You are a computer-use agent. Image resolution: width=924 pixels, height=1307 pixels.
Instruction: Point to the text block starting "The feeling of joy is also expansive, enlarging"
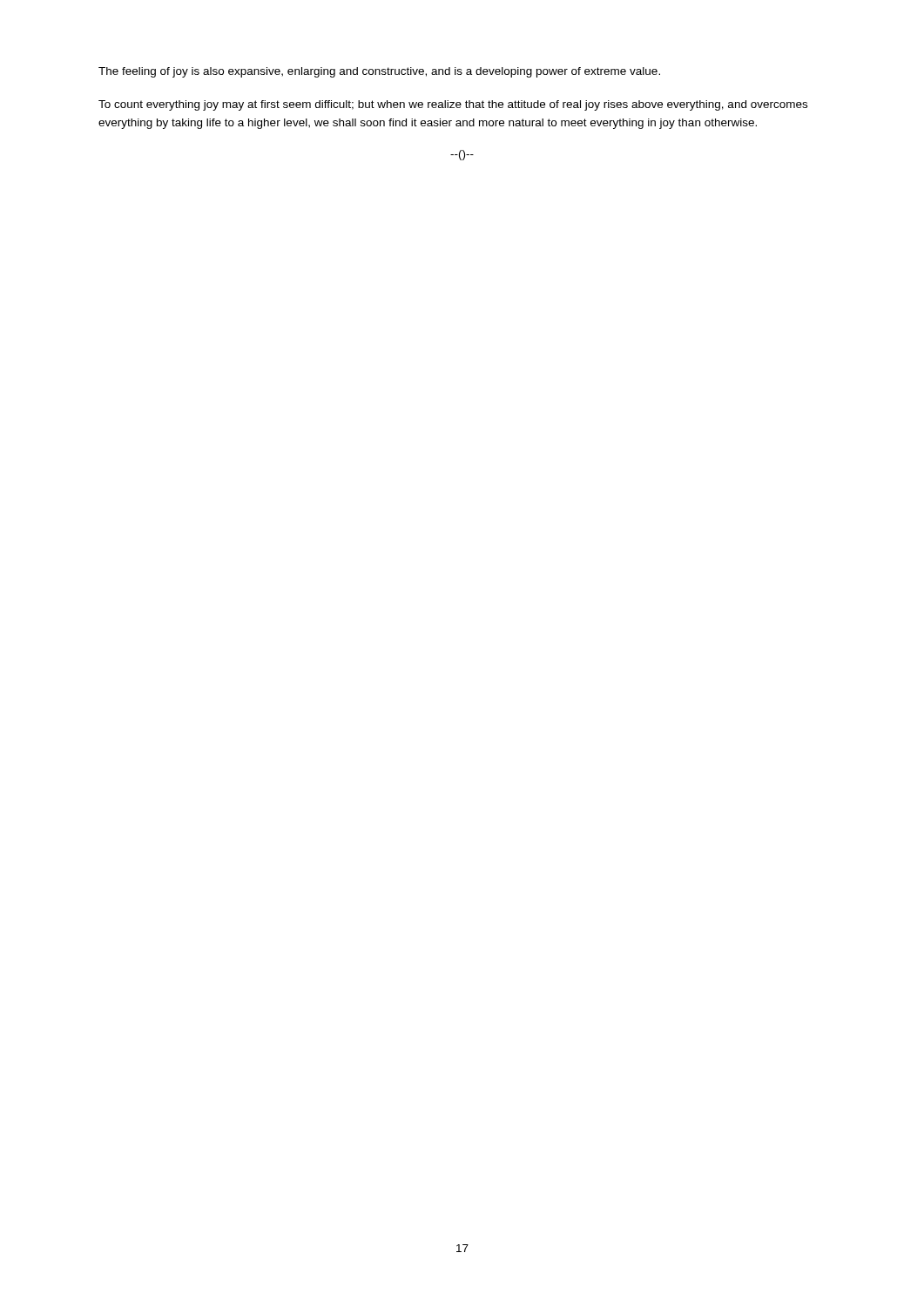coord(380,71)
